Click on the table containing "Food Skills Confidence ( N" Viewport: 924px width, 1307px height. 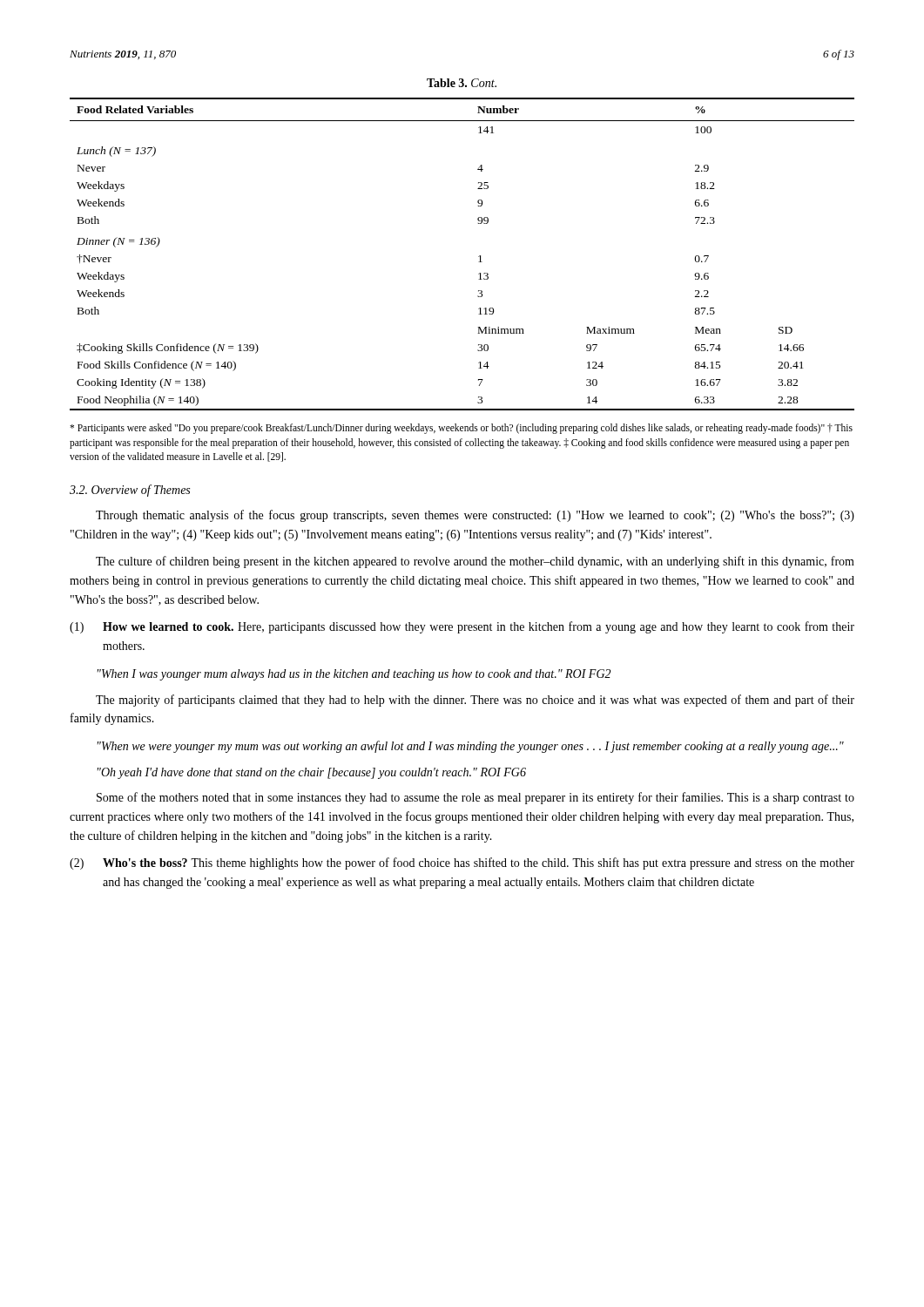click(462, 254)
